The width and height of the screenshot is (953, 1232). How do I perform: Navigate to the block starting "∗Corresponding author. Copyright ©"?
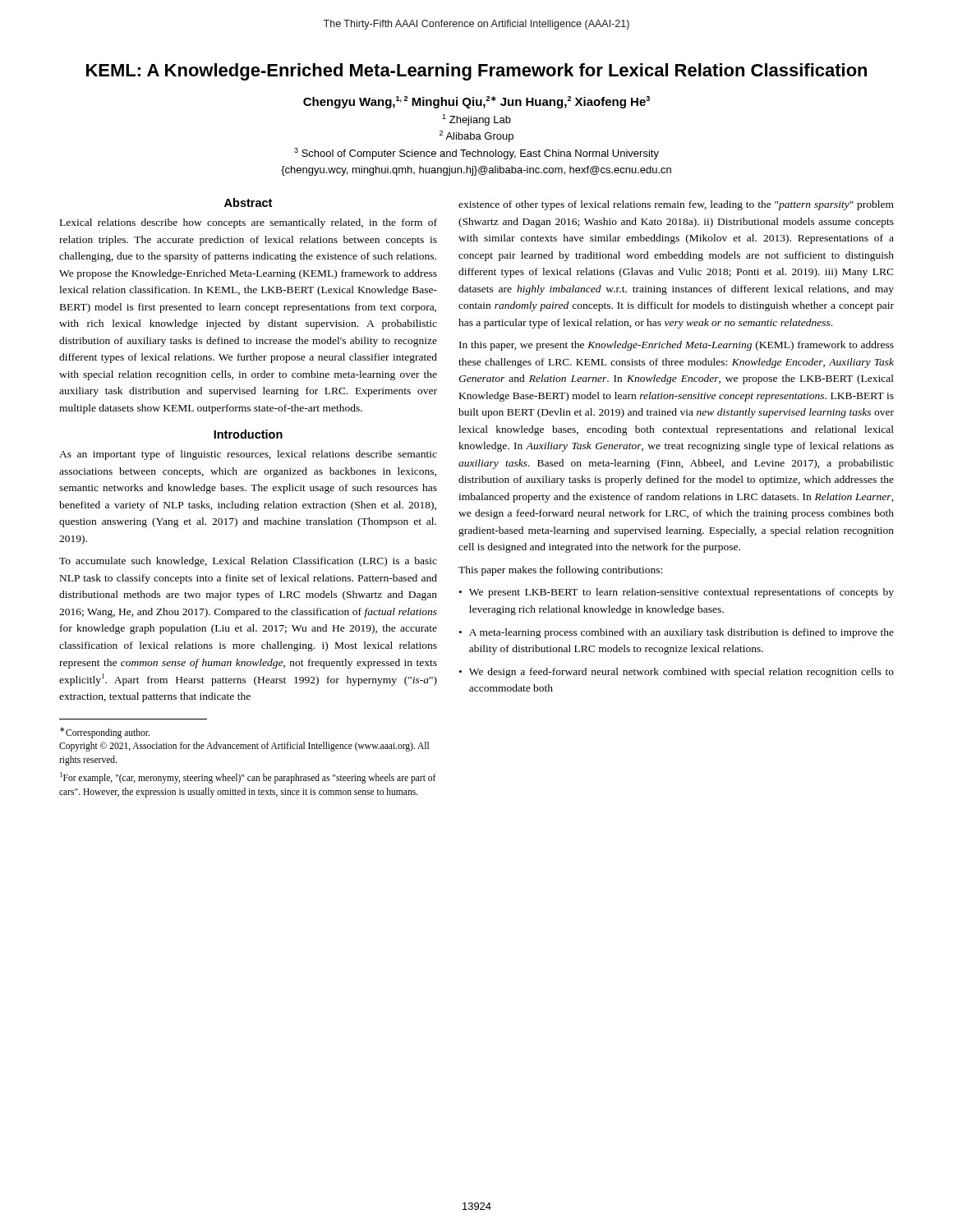click(248, 745)
